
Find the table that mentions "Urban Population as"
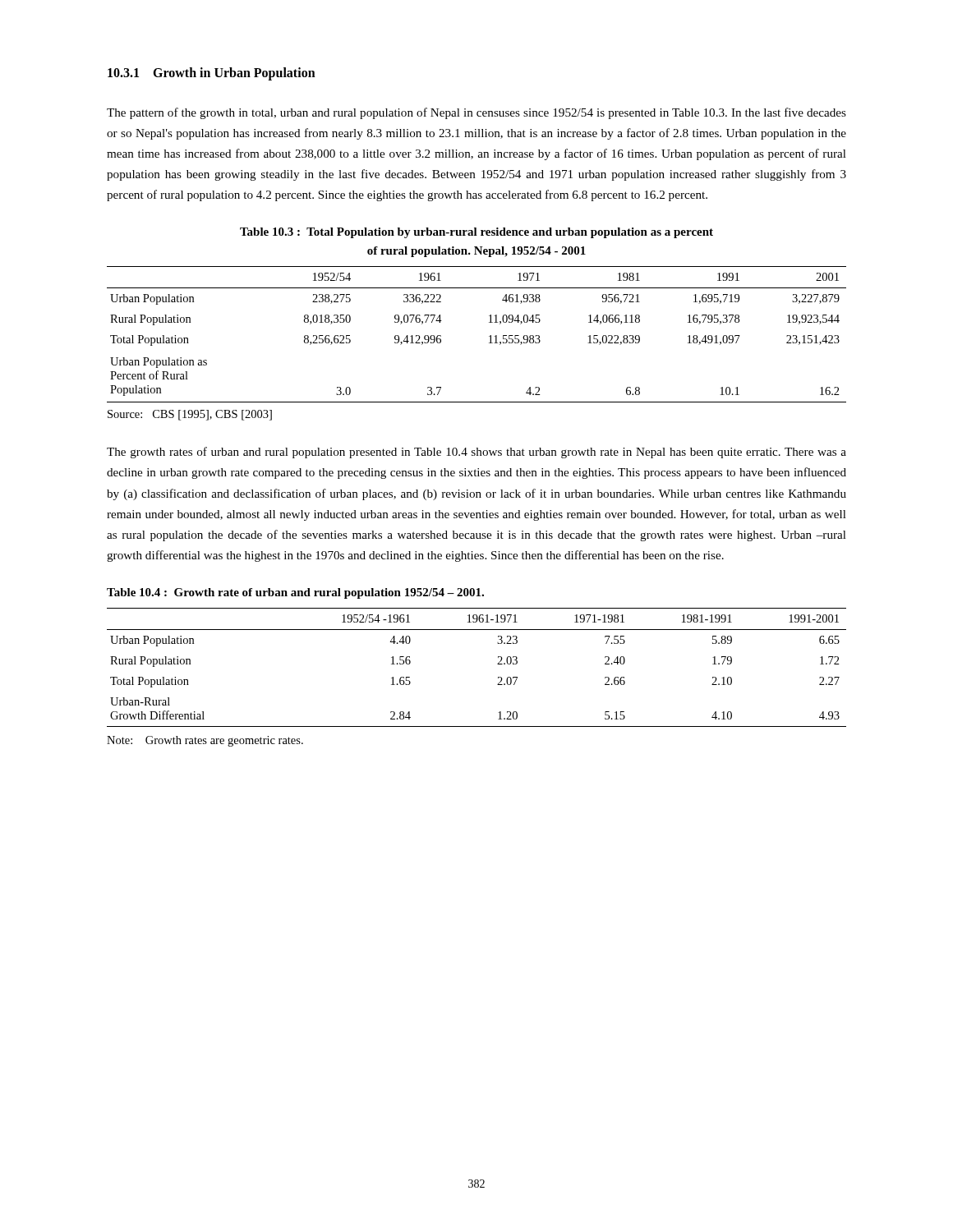pyautogui.click(x=476, y=335)
